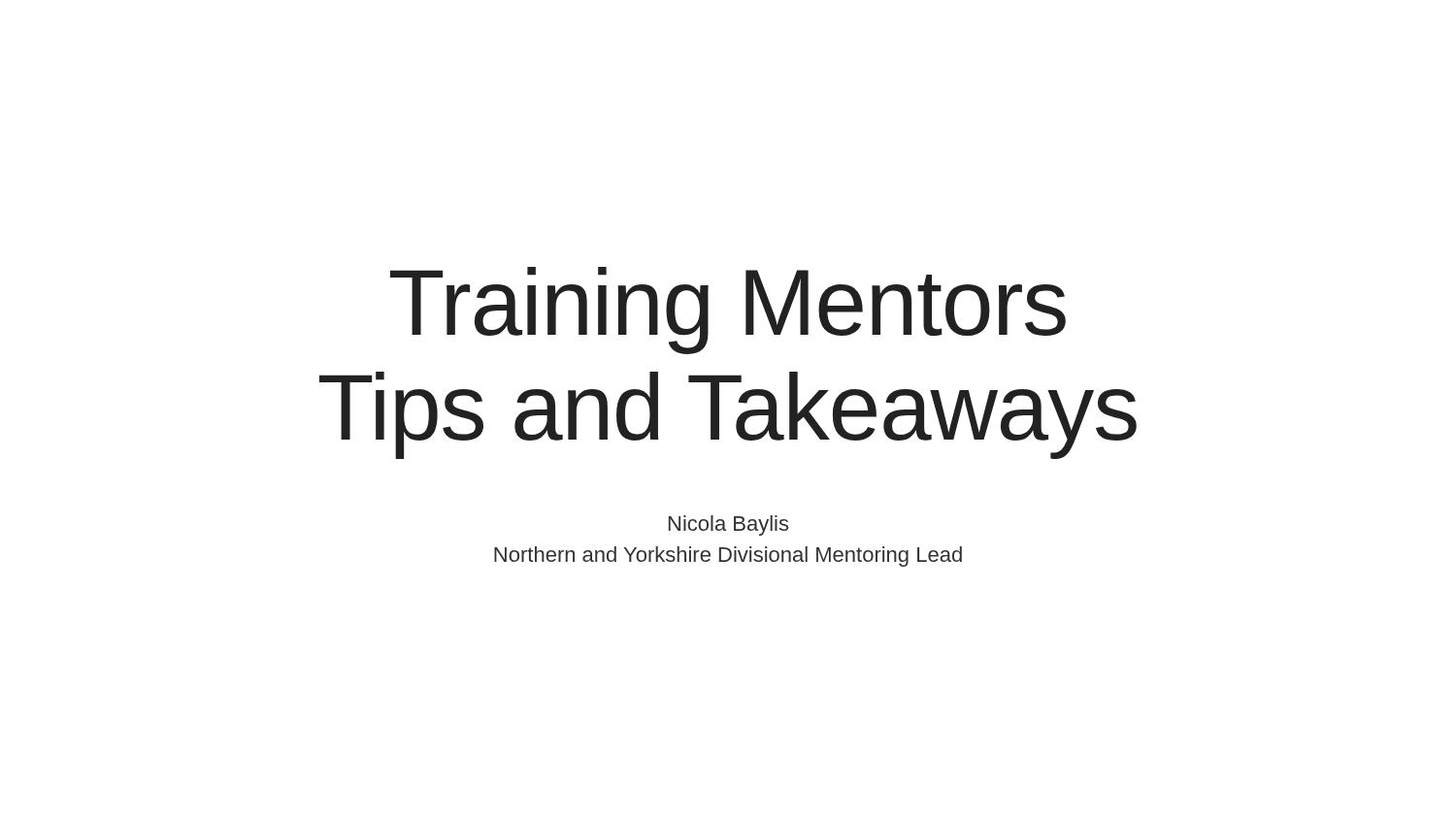Point to the text starting "Training Mentors Tips and Takeaways"
Image resolution: width=1456 pixels, height=819 pixels.
tap(728, 356)
